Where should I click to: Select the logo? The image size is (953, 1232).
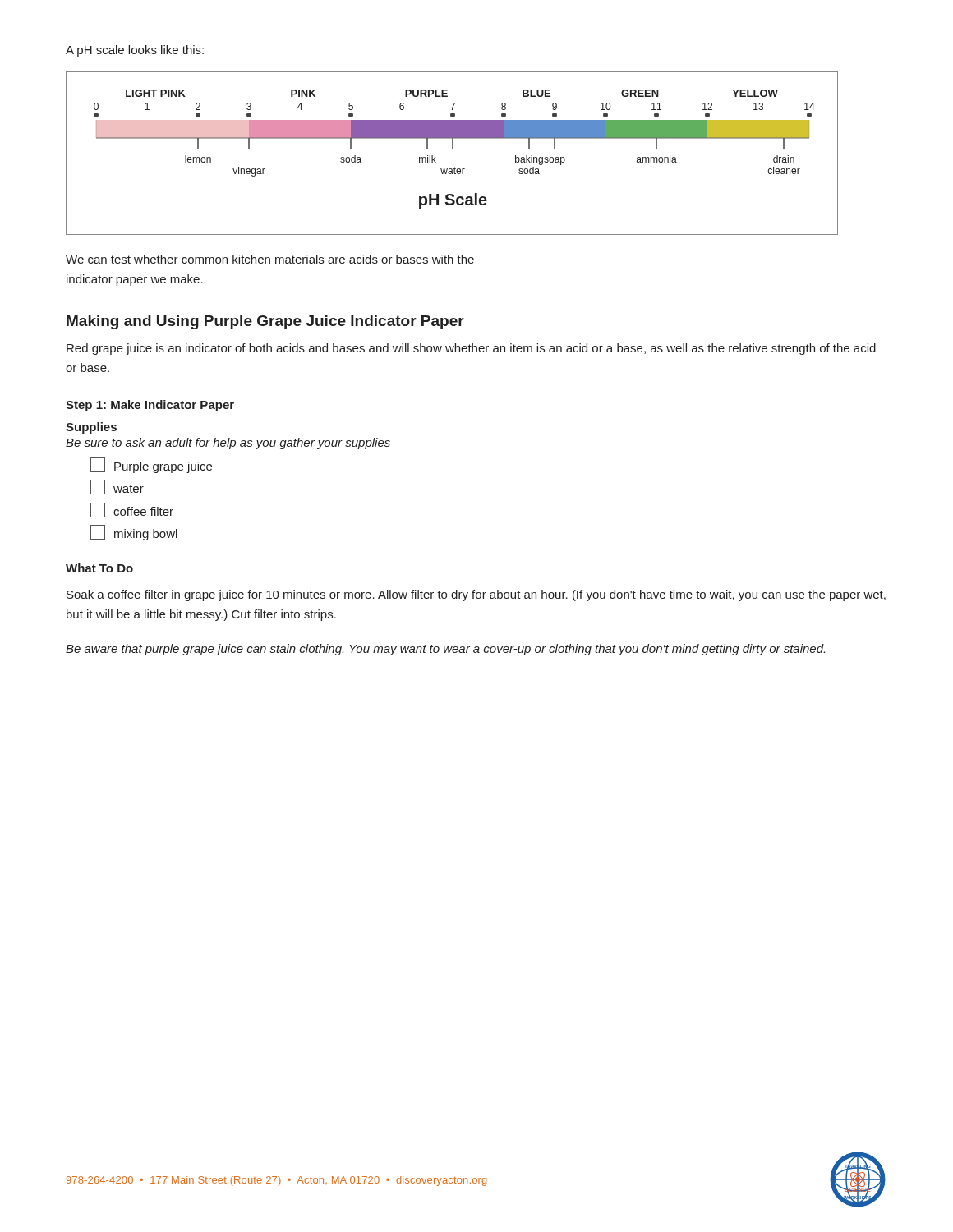click(x=858, y=1179)
